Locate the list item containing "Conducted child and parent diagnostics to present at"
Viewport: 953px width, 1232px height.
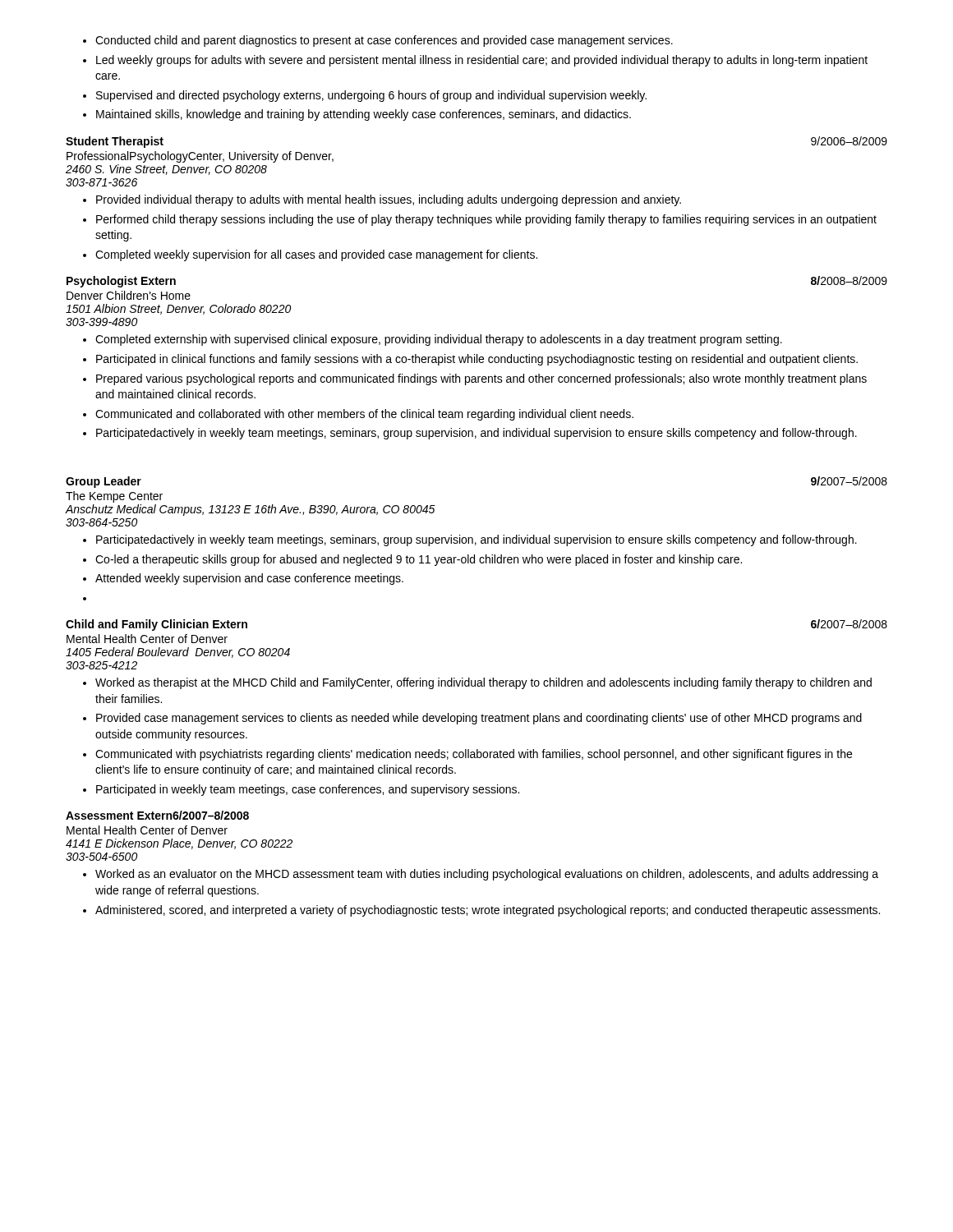coord(378,41)
